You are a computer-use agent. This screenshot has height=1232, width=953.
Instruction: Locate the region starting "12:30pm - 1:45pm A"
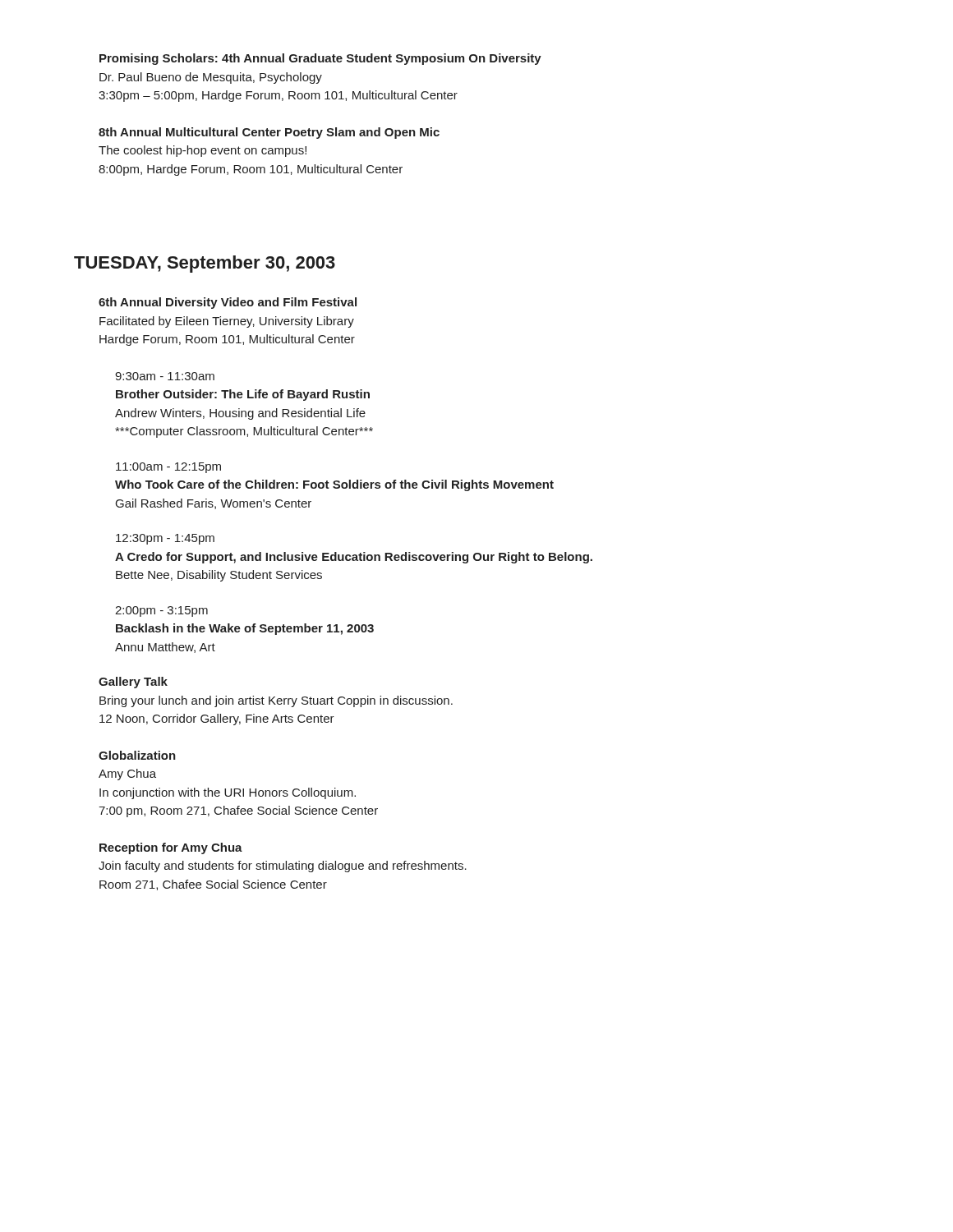click(x=497, y=557)
